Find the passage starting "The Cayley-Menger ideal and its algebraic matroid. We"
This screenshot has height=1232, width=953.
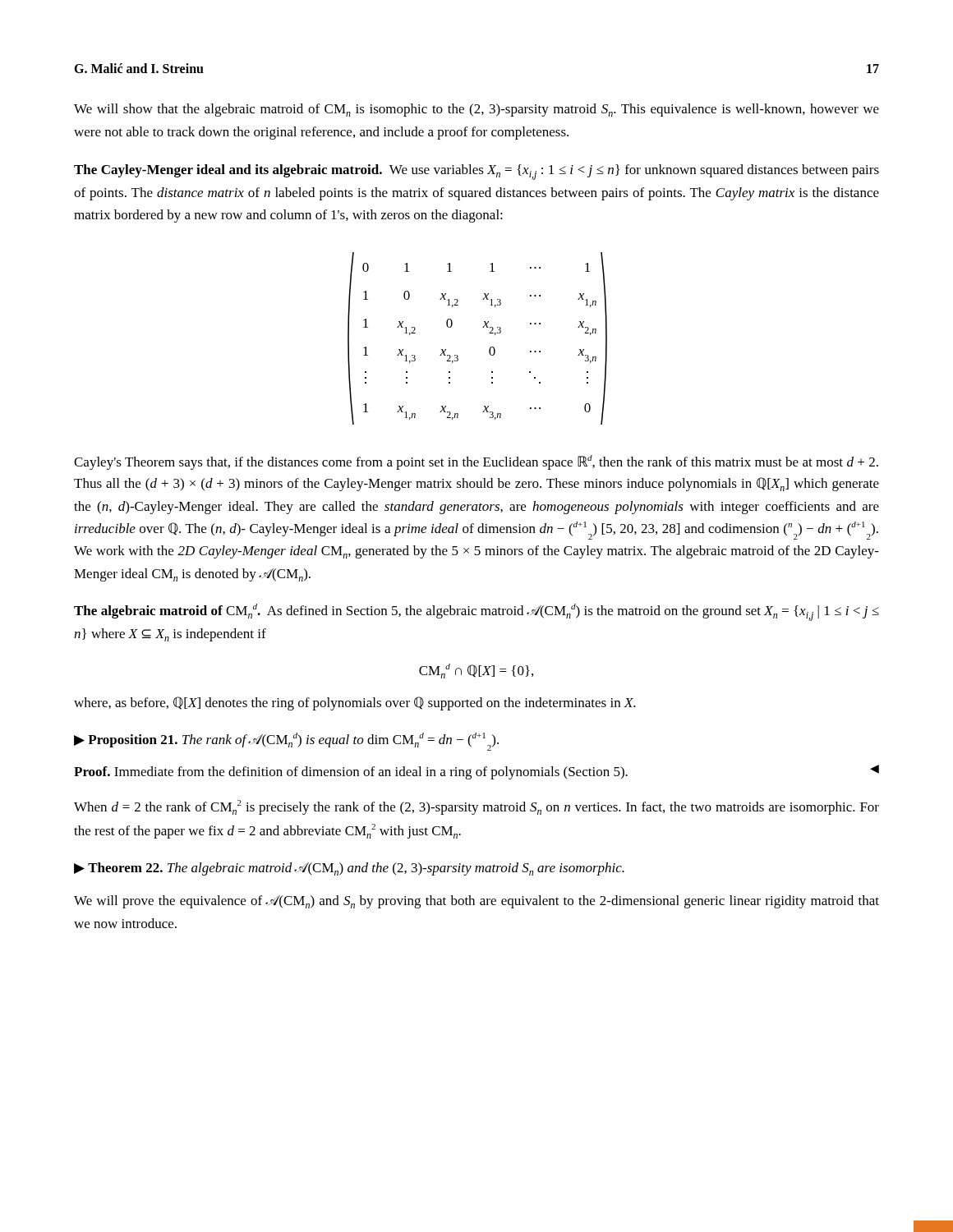(476, 192)
